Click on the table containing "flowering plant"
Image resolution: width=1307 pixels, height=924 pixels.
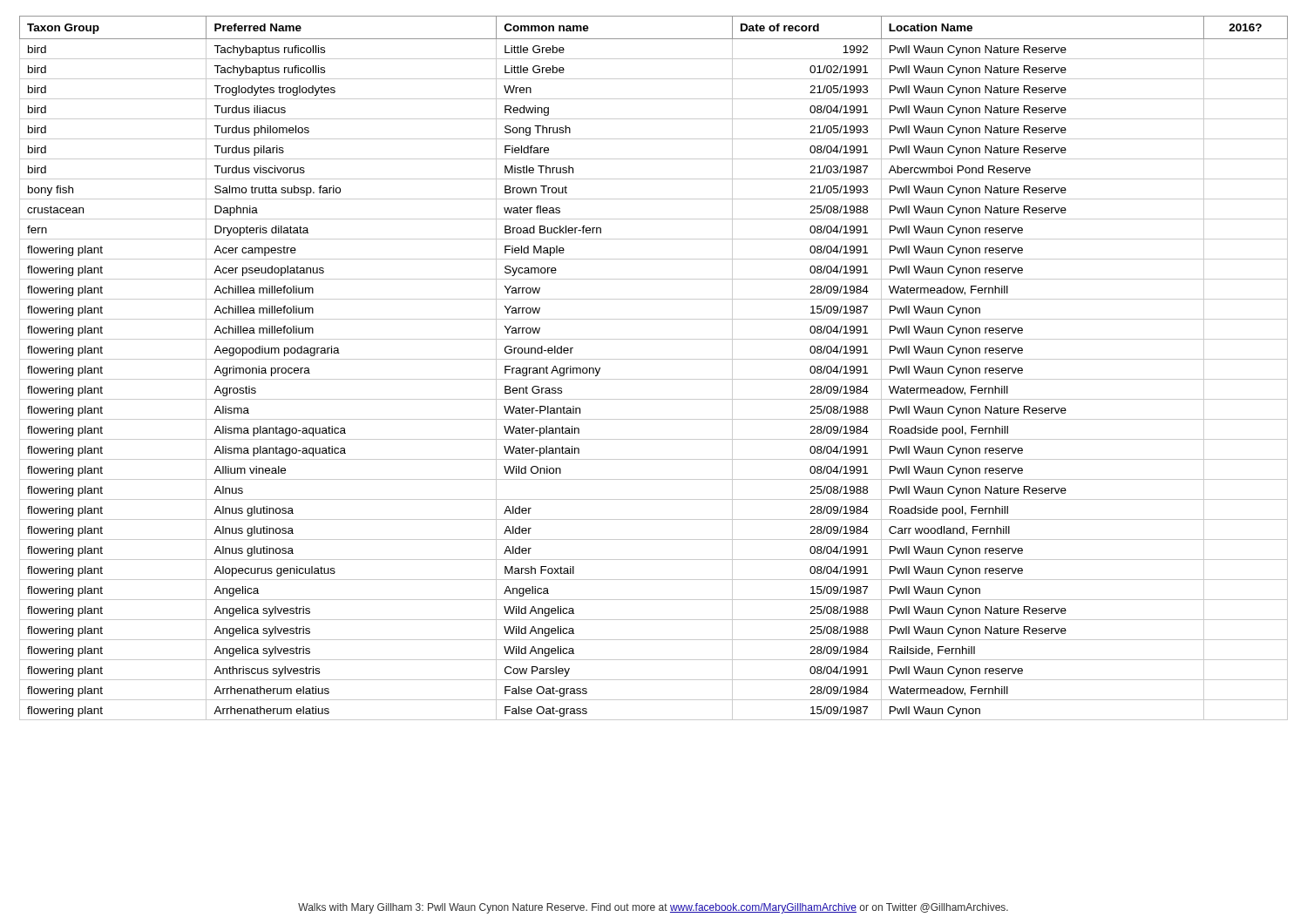click(x=654, y=368)
